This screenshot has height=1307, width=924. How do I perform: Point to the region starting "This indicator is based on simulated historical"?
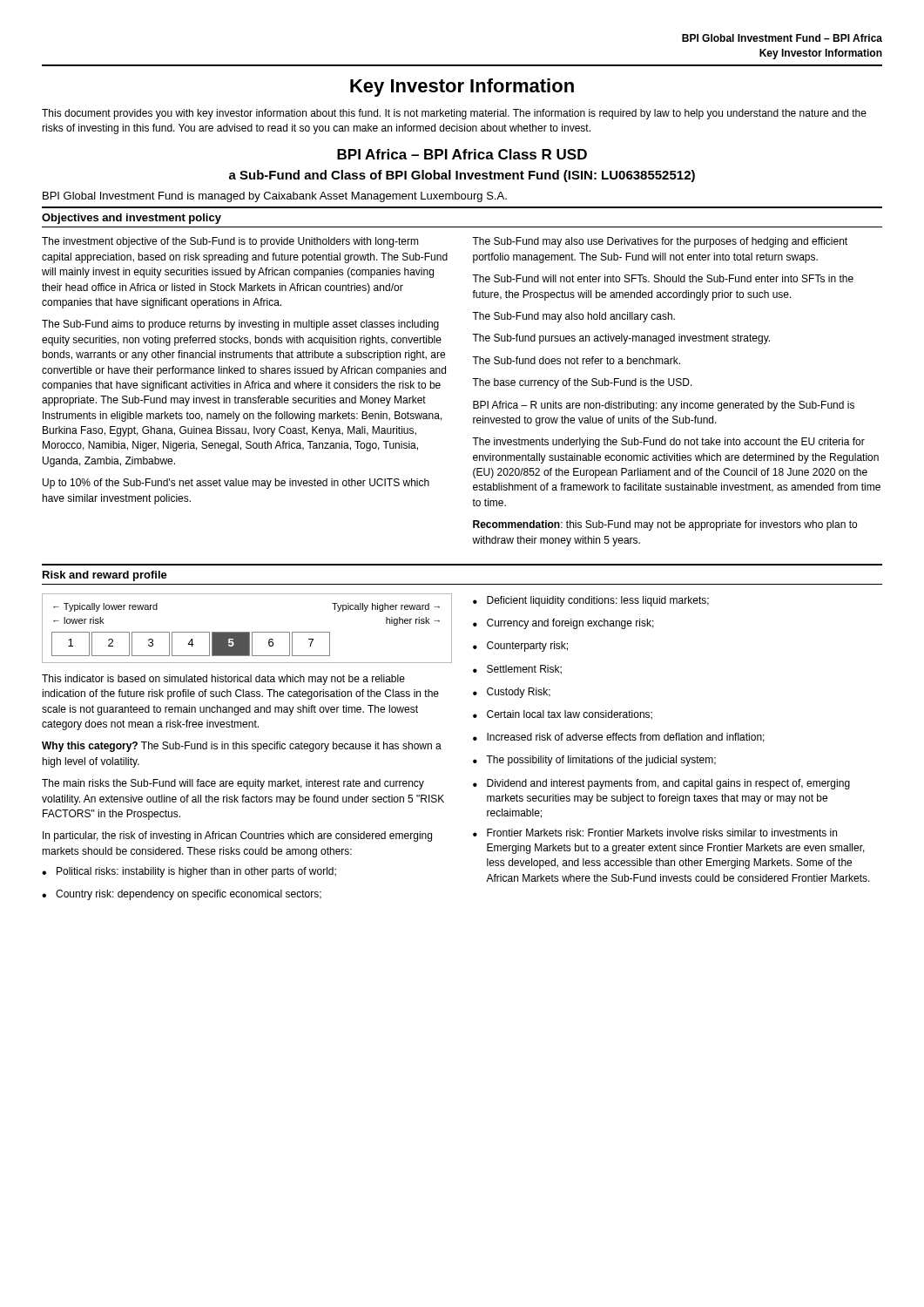point(240,701)
